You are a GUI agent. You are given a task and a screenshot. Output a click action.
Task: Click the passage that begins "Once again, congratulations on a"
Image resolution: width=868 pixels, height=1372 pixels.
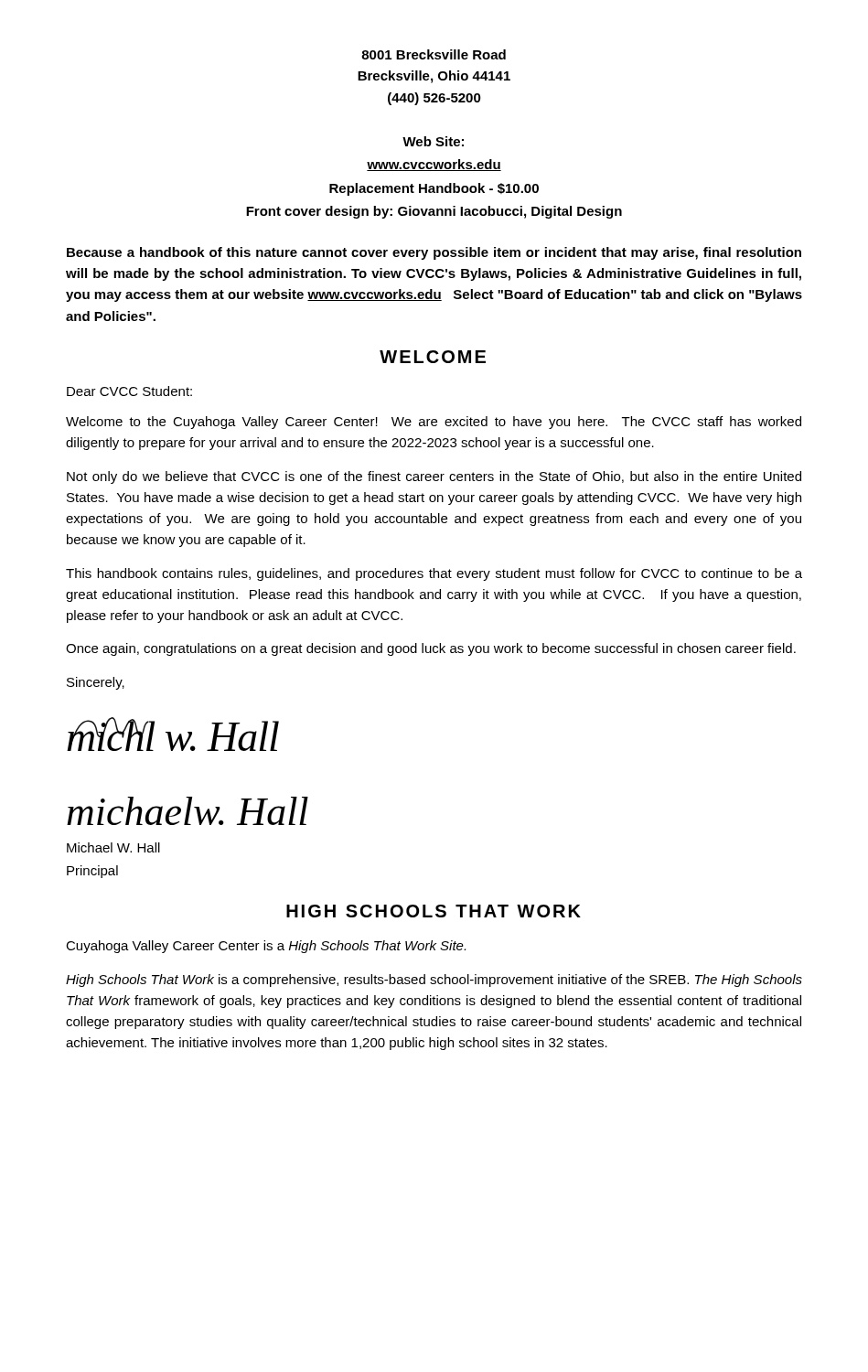tap(431, 648)
